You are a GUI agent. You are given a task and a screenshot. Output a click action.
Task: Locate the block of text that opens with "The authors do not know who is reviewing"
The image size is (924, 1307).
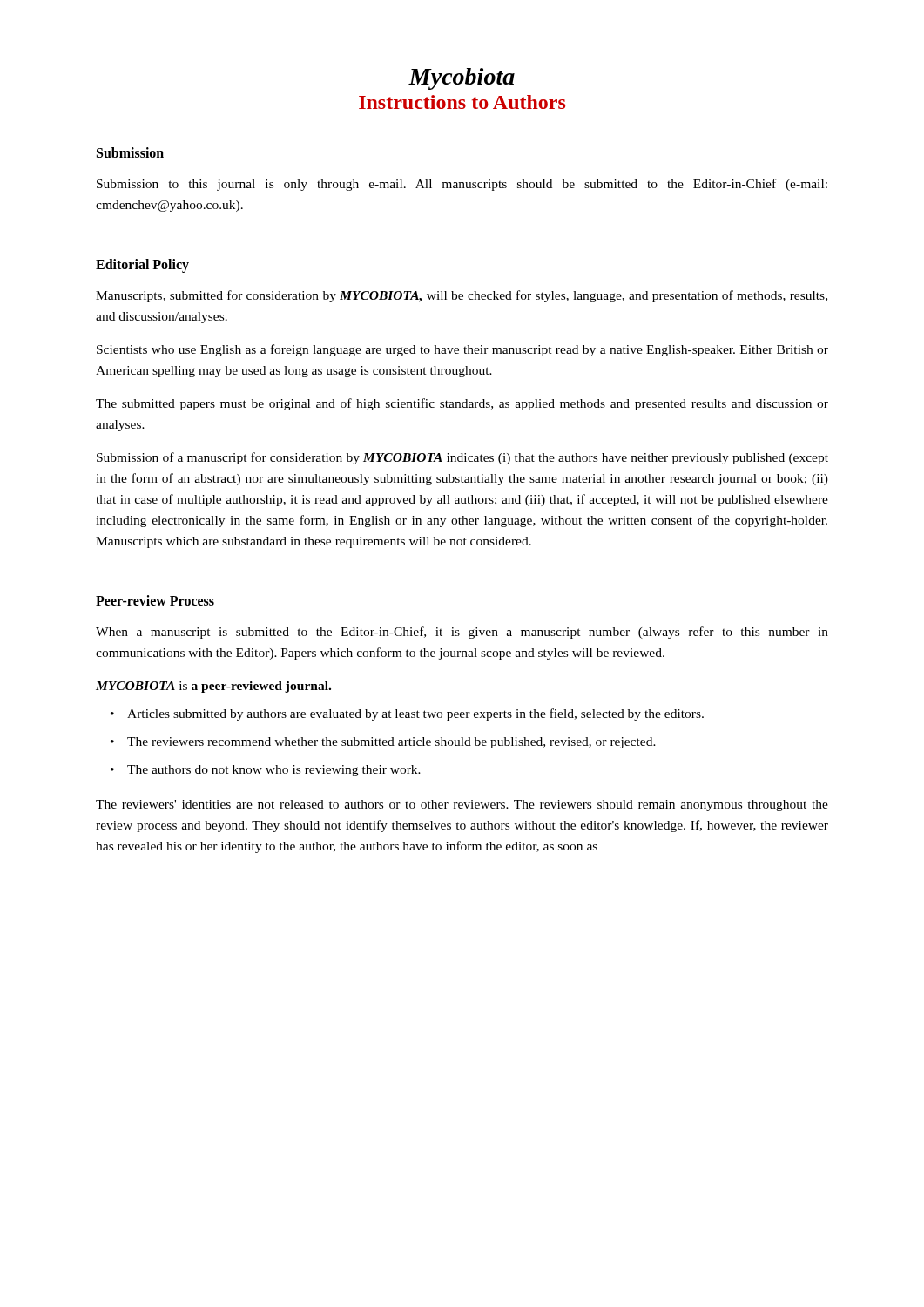[x=274, y=769]
